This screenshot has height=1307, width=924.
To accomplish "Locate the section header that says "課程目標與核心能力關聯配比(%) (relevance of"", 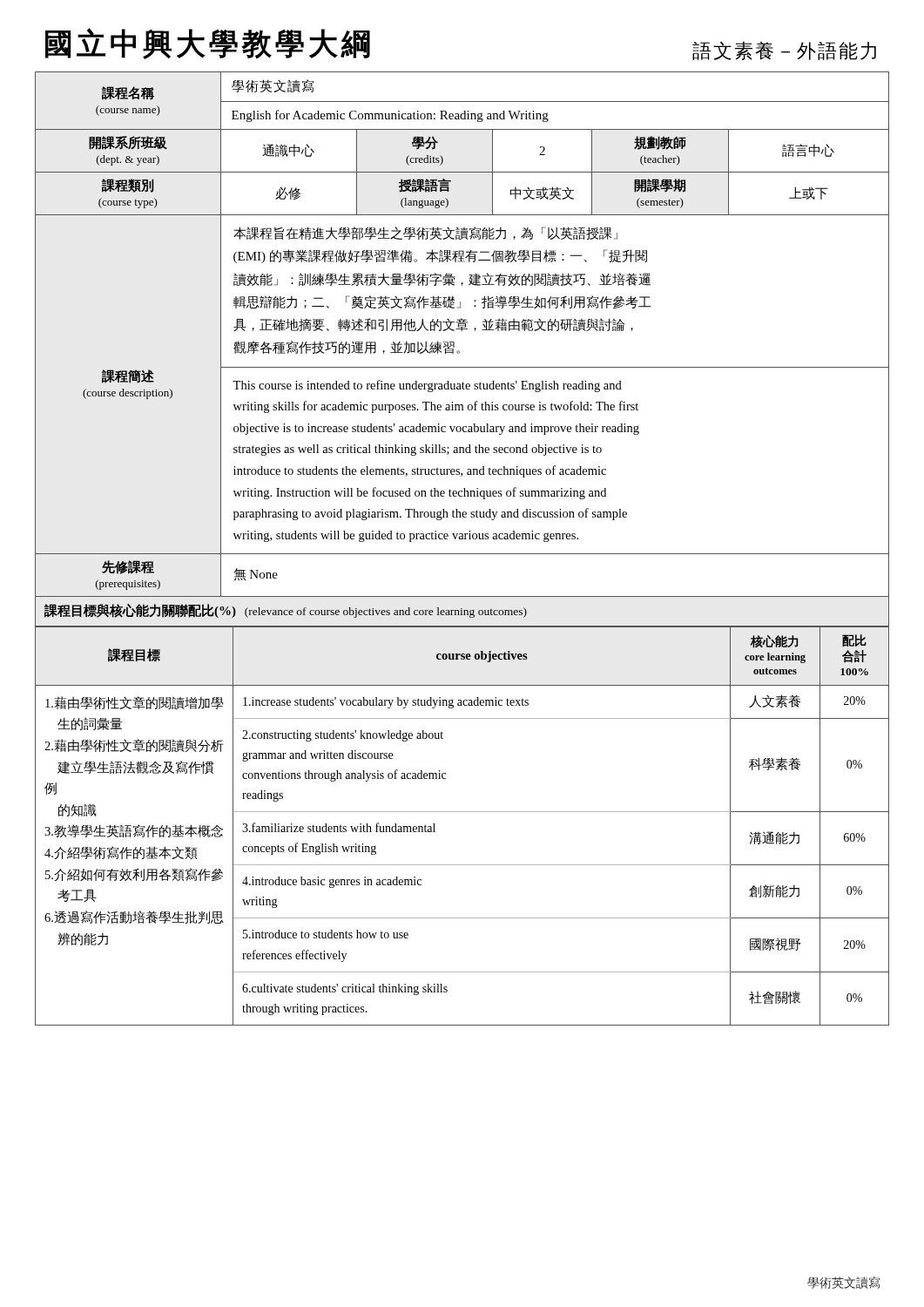I will coord(286,610).
